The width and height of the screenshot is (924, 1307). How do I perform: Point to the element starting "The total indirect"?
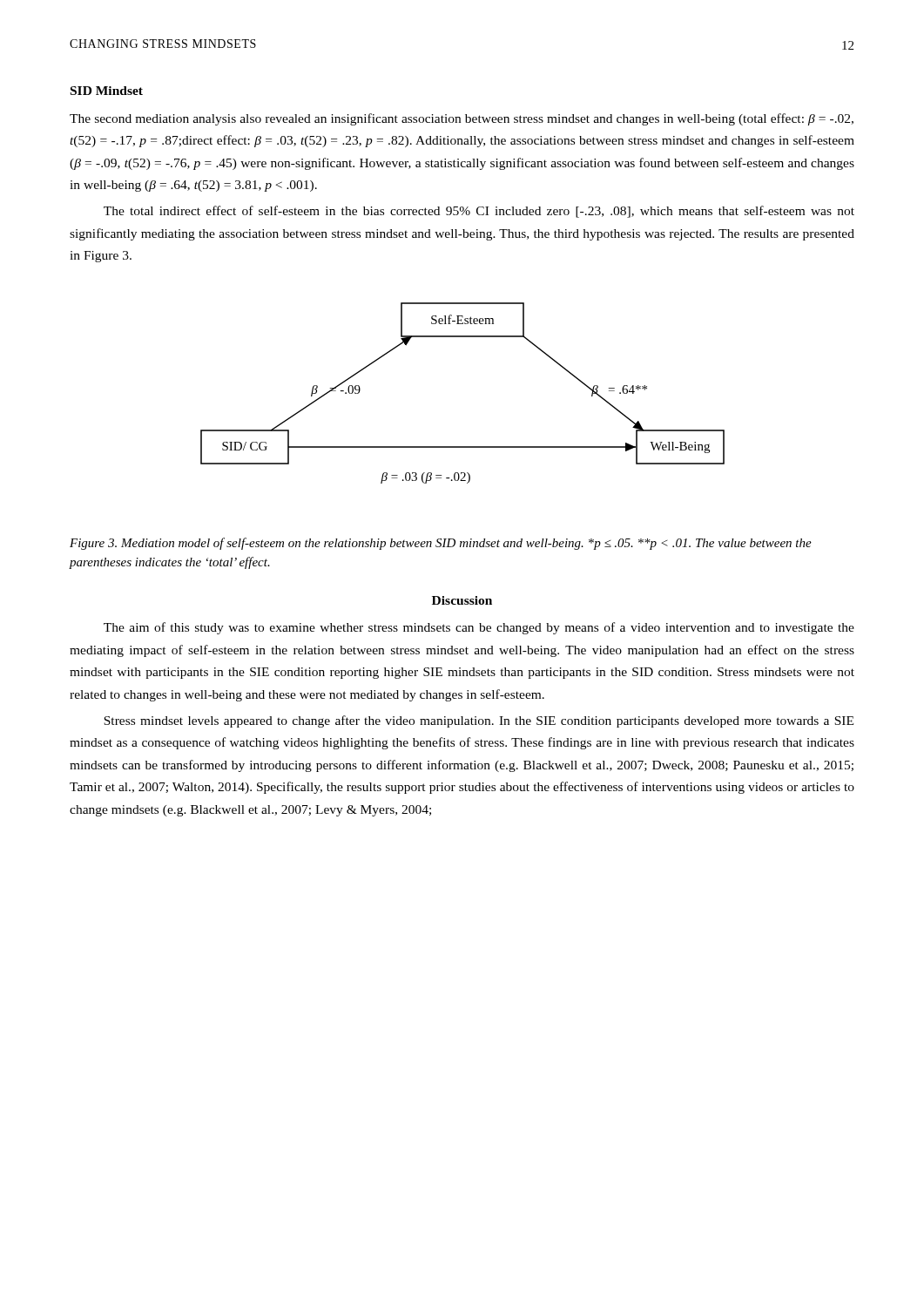pyautogui.click(x=462, y=233)
